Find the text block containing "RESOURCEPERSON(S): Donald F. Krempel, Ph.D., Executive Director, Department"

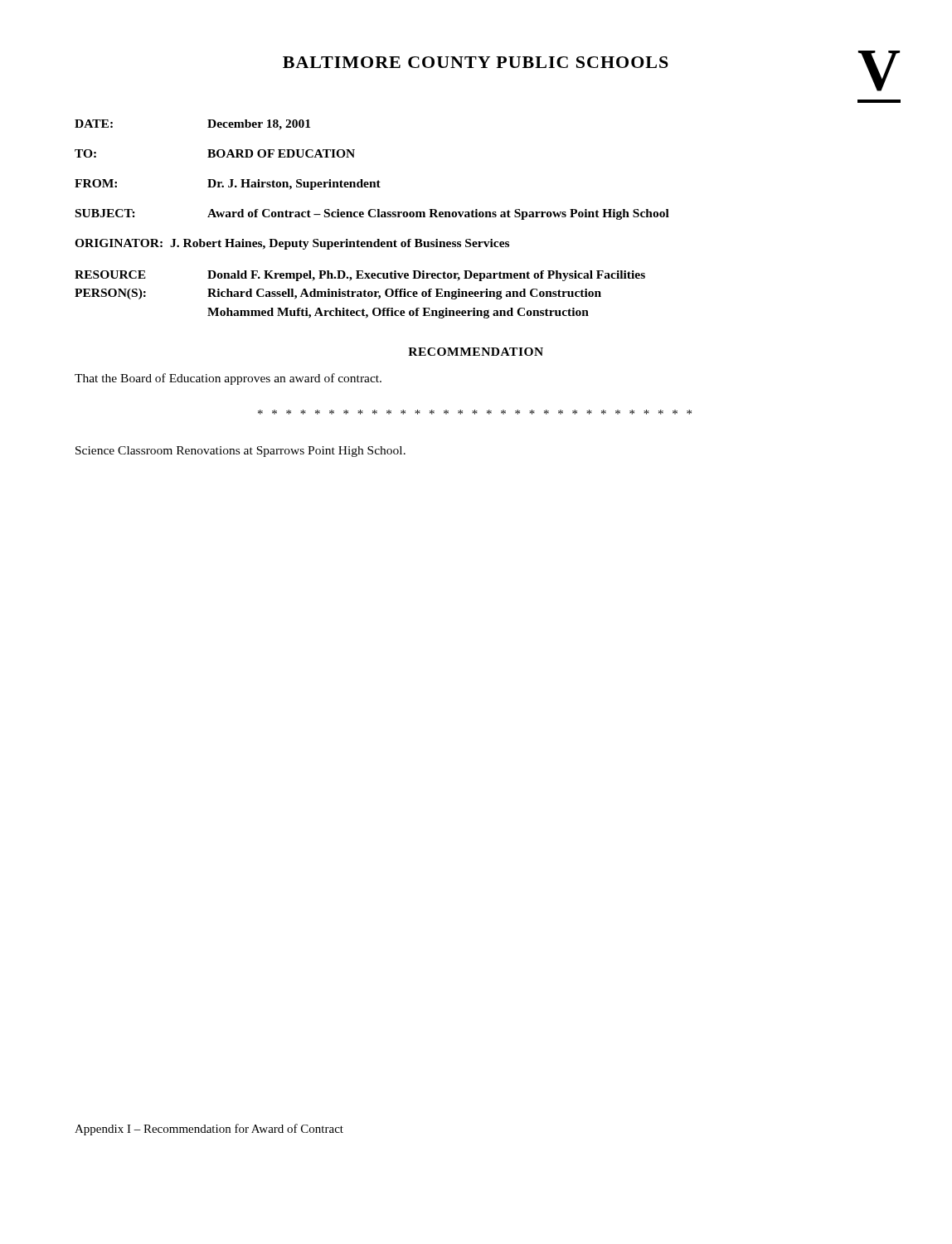(360, 293)
